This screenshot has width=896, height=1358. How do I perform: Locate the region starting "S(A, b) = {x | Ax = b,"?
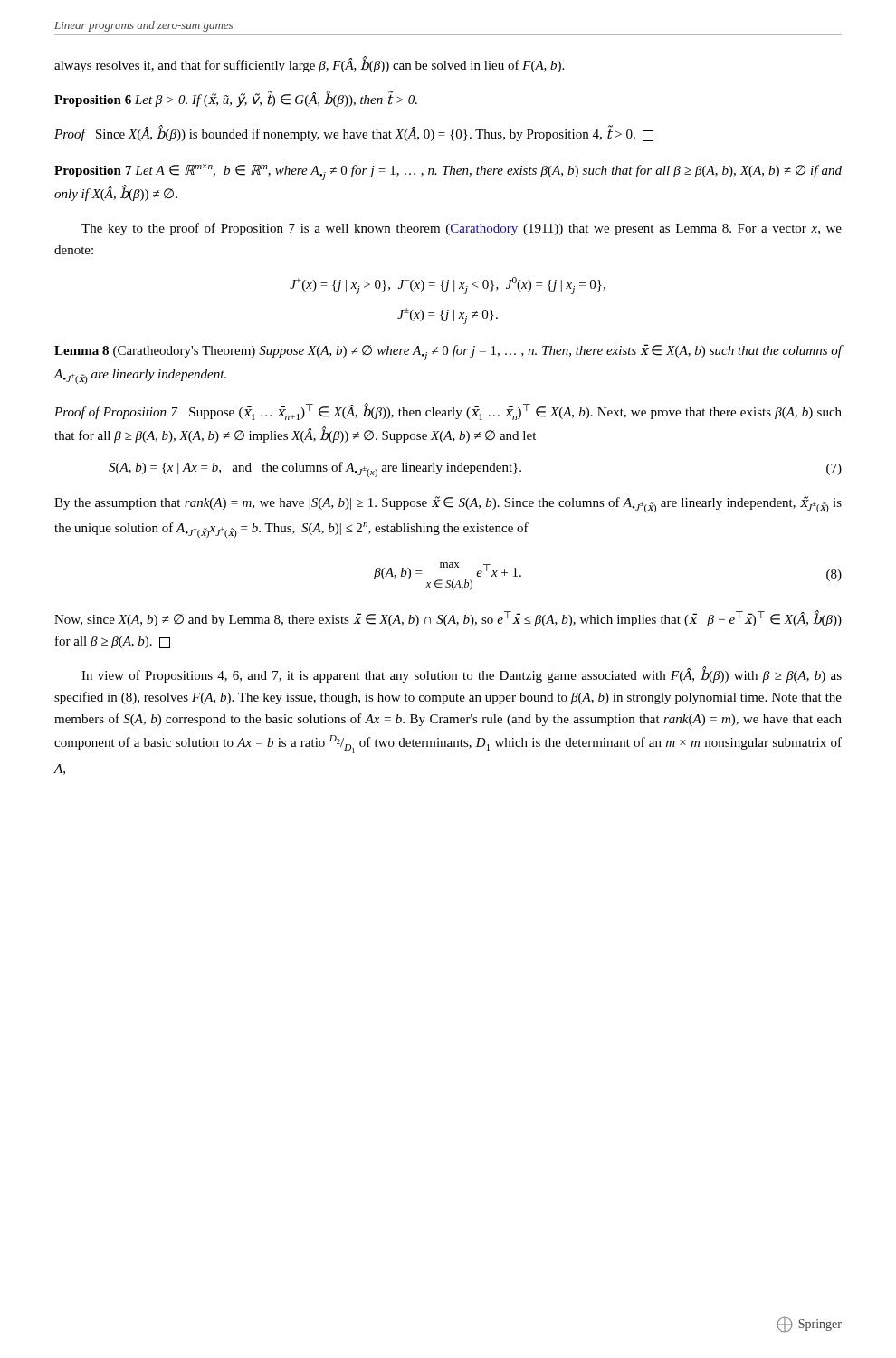[x=475, y=468]
